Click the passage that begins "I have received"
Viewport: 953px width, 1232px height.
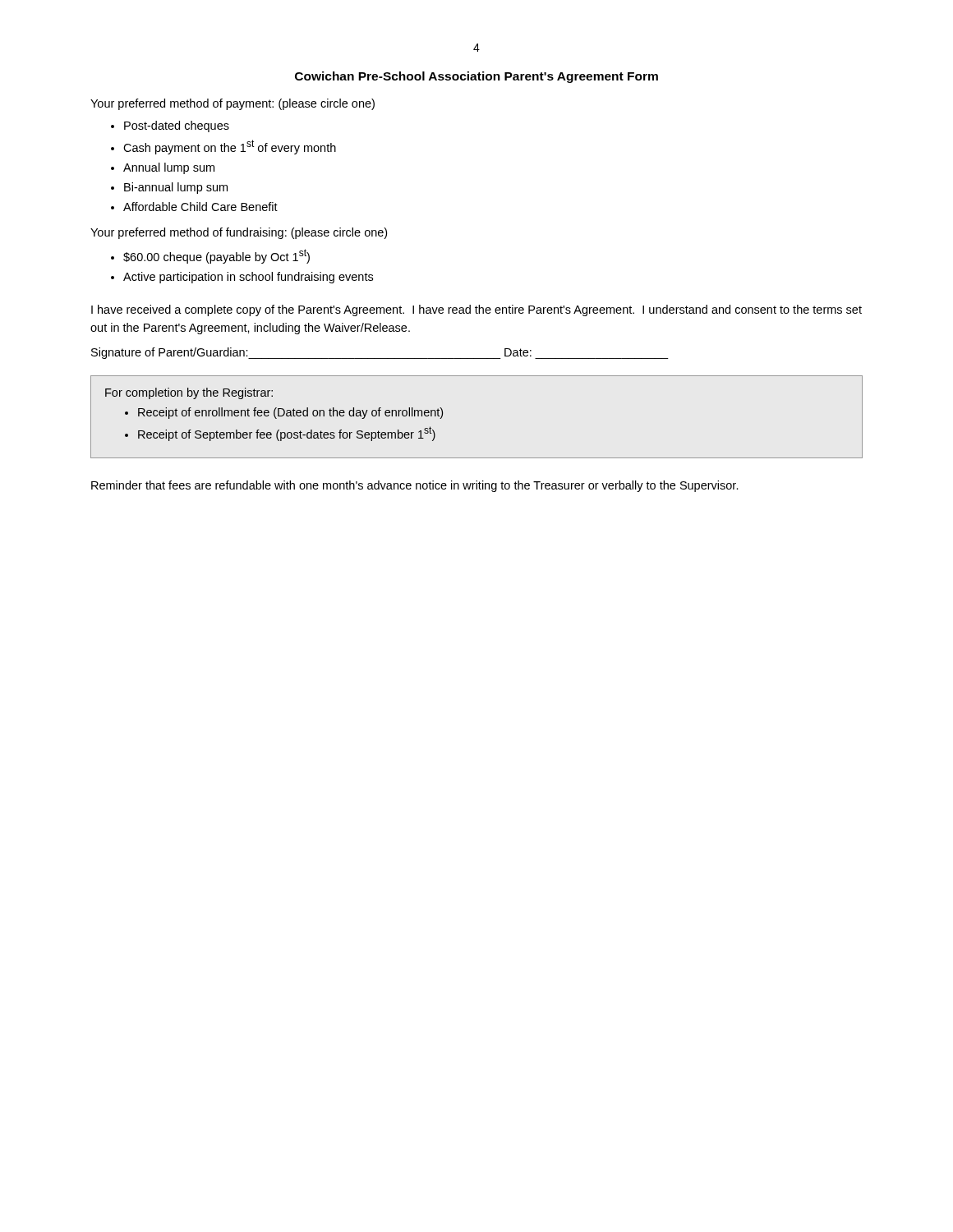point(476,319)
